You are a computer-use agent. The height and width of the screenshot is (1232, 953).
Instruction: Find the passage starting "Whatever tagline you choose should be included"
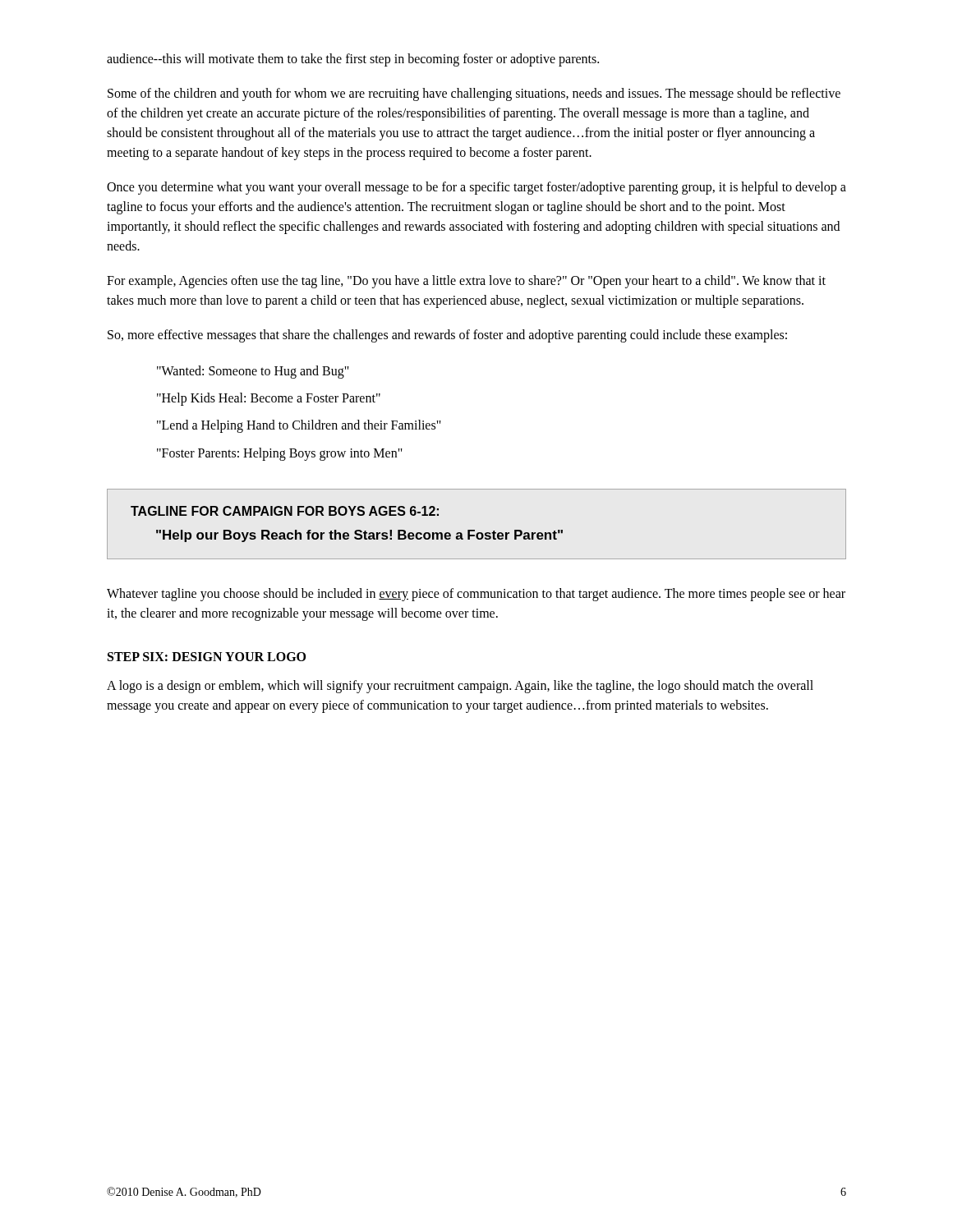[x=476, y=603]
